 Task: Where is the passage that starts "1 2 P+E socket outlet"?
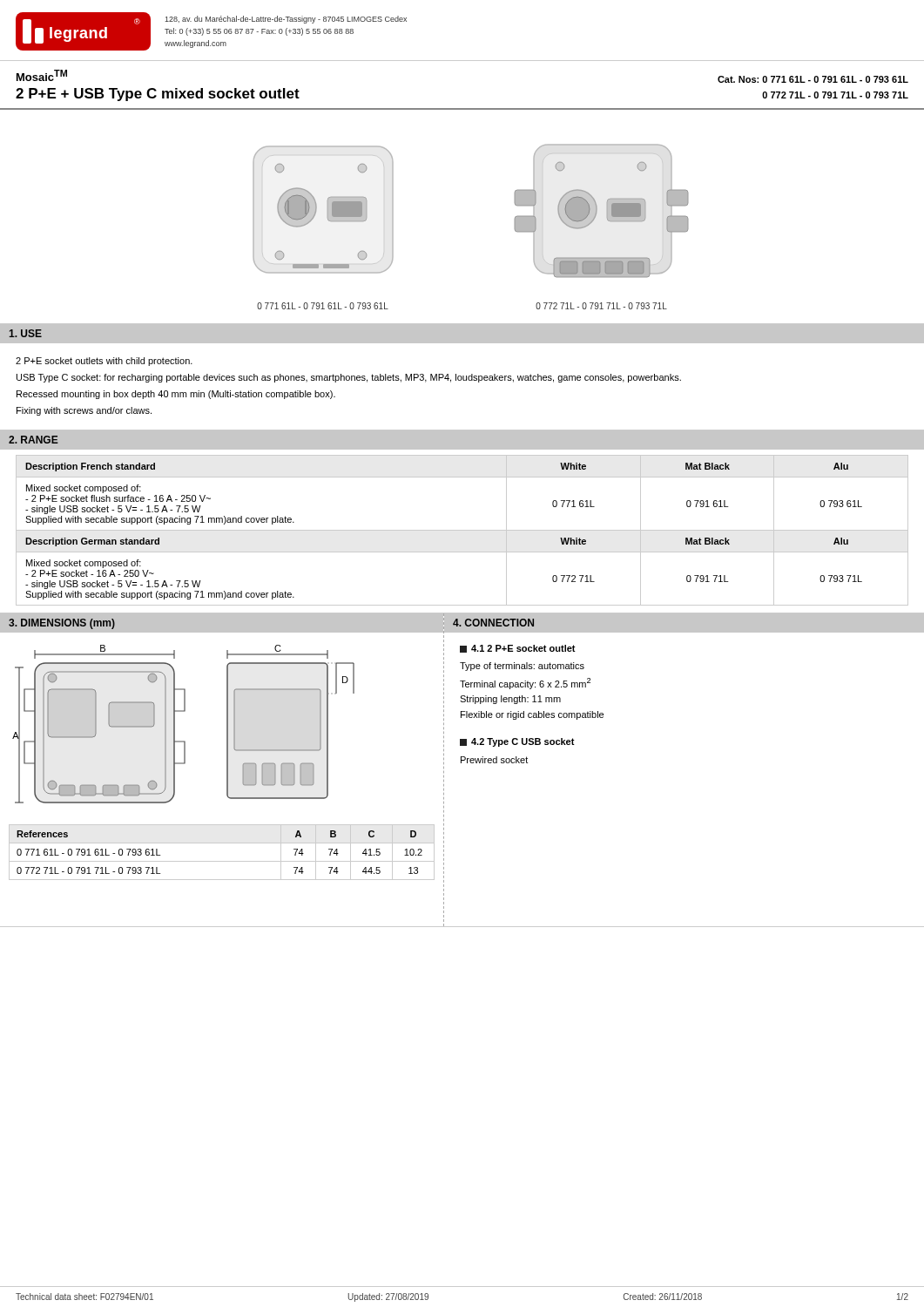coord(518,649)
